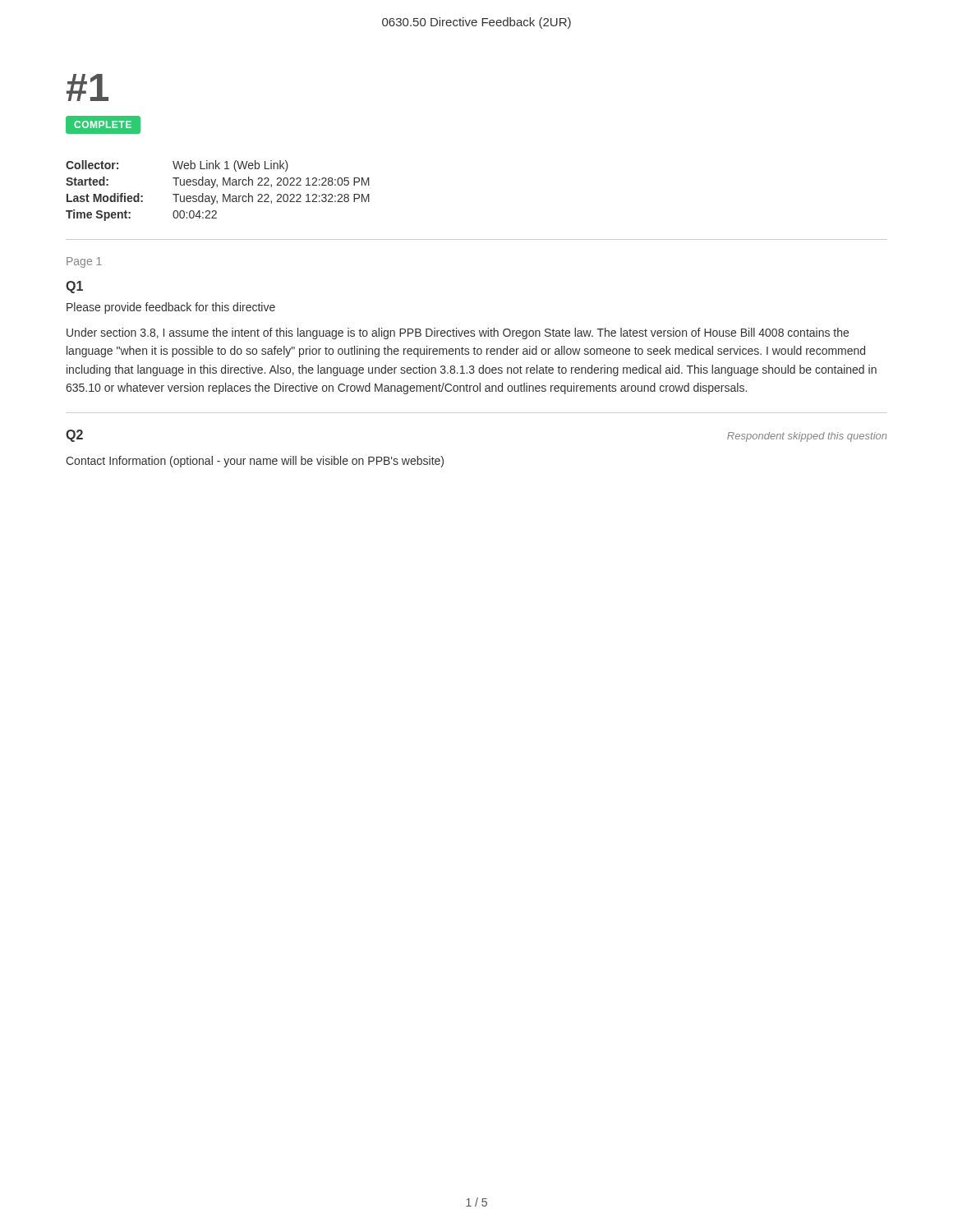Image resolution: width=953 pixels, height=1232 pixels.
Task: Select the table that reads "Web Link 1"
Action: [x=476, y=190]
